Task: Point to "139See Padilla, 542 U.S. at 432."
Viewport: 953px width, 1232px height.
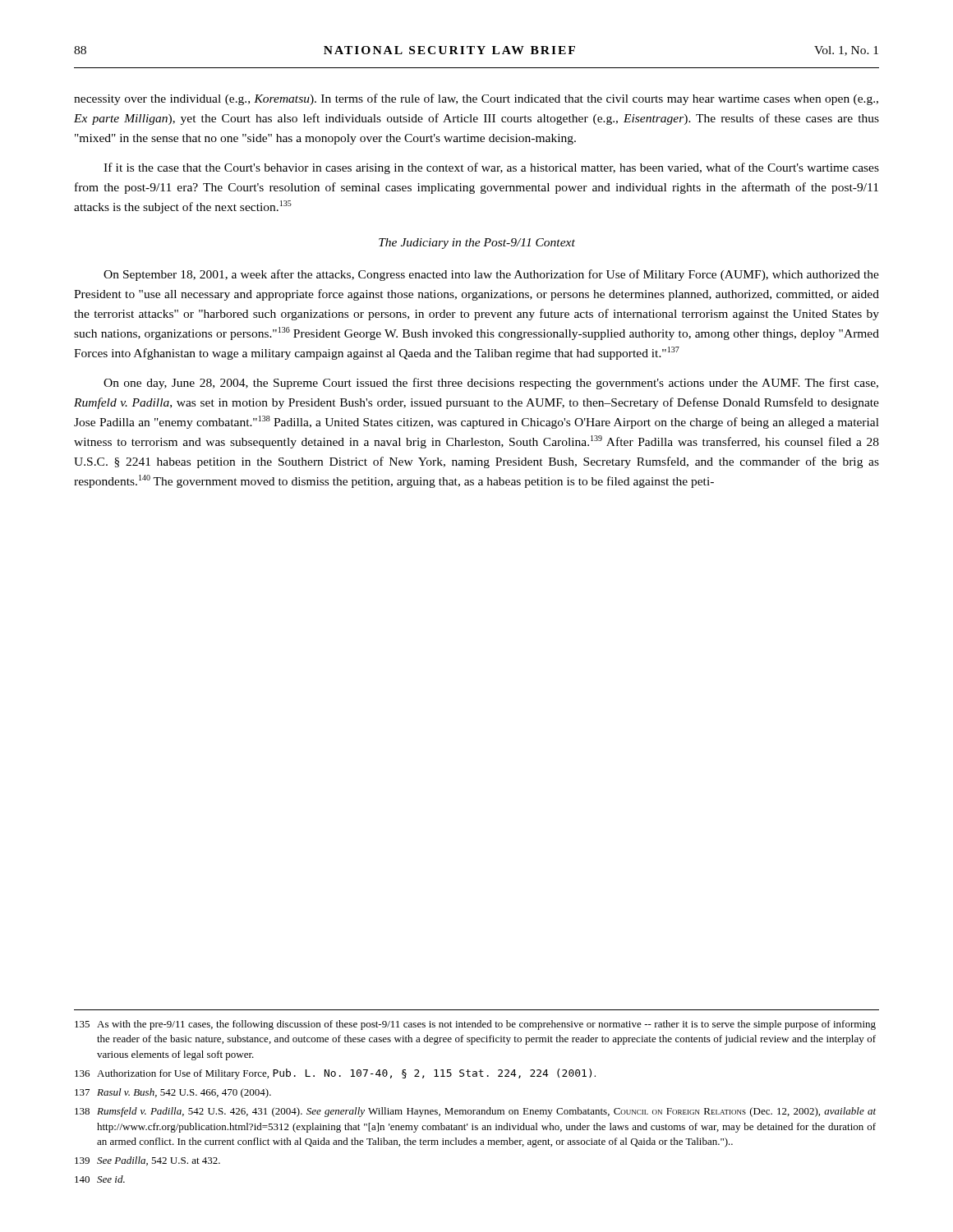Action: pos(147,1161)
